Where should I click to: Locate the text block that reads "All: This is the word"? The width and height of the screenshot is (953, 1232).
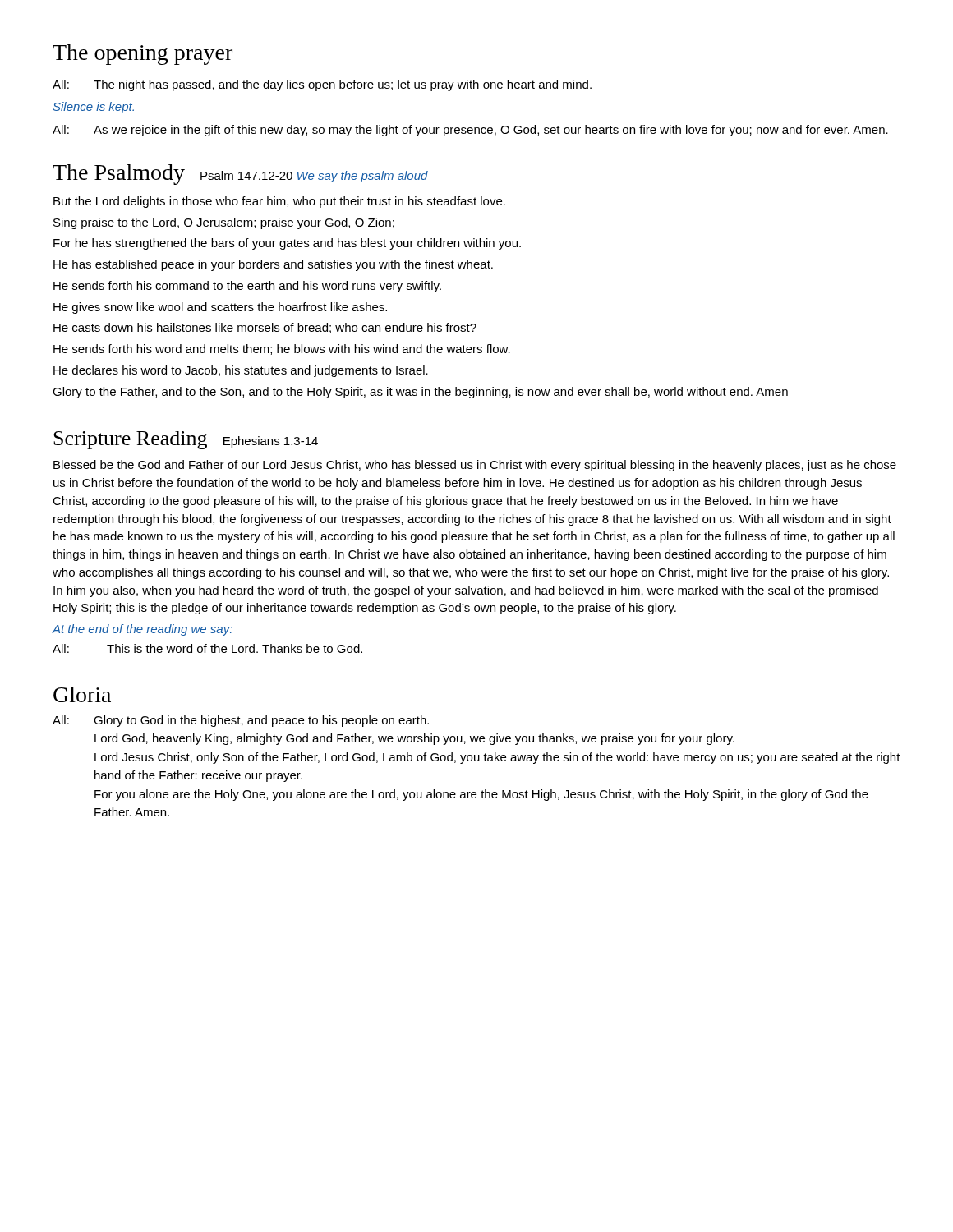[x=207, y=648]
